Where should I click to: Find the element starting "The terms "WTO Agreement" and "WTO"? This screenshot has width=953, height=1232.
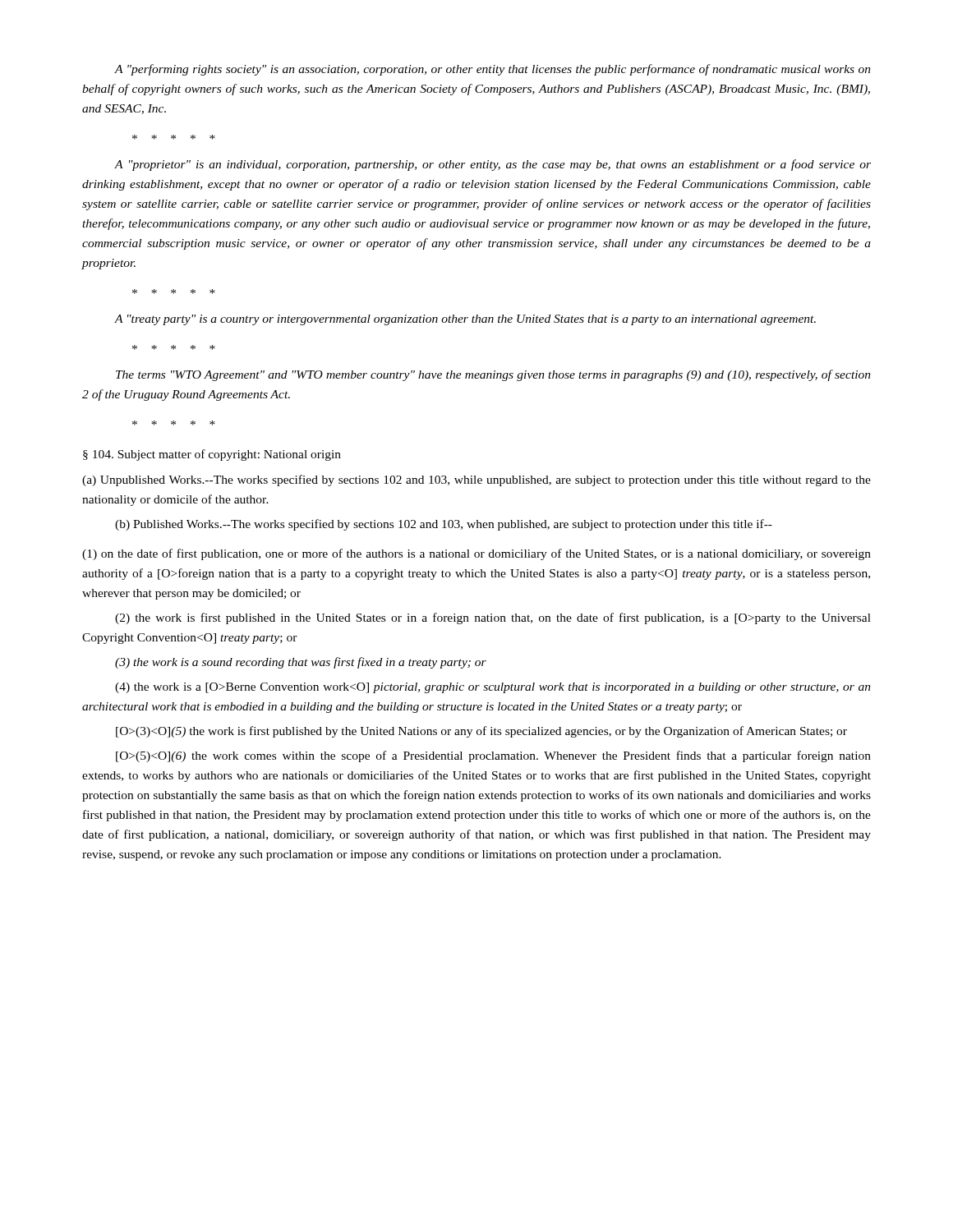476,384
